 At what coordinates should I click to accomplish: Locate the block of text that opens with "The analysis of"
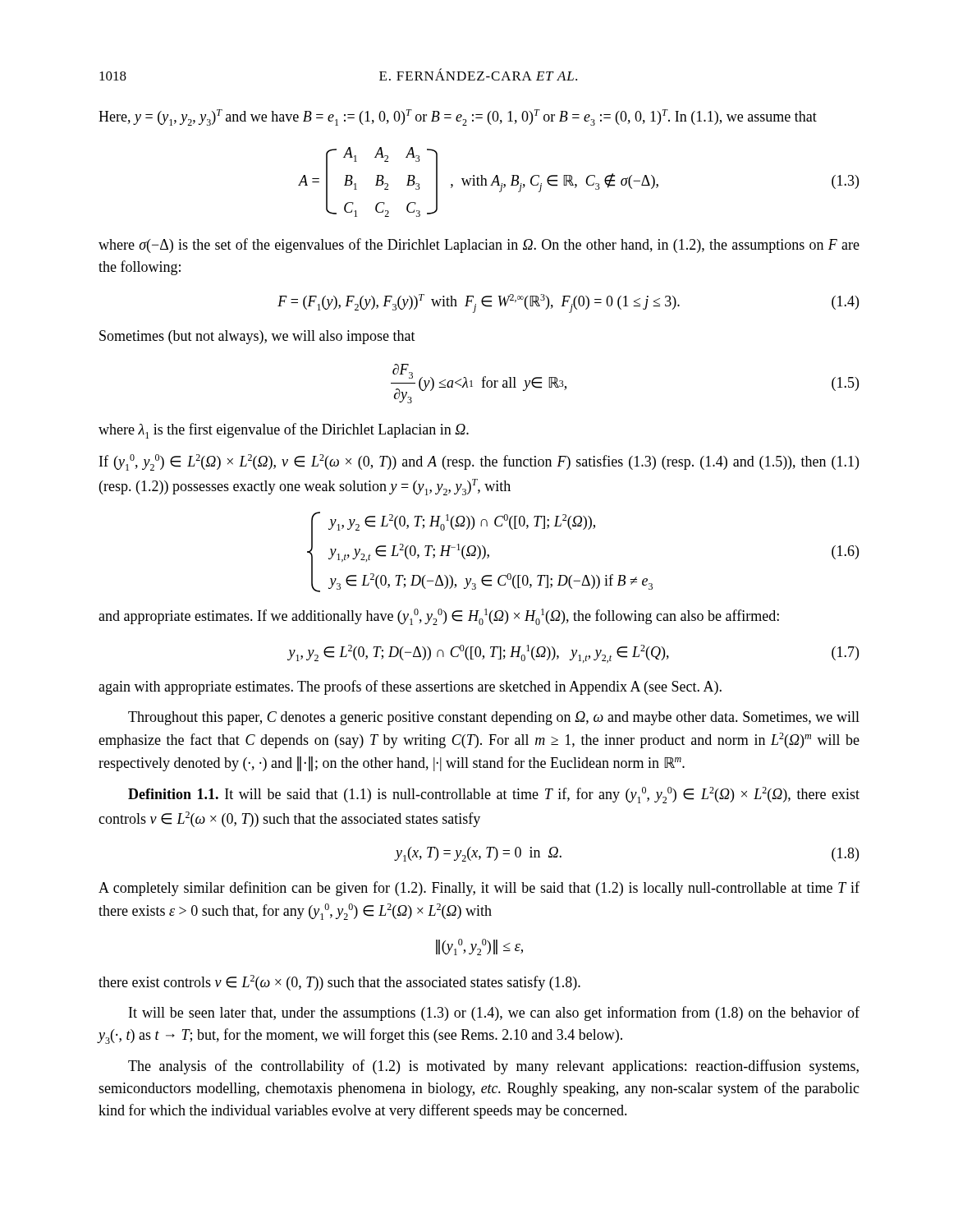(479, 1089)
